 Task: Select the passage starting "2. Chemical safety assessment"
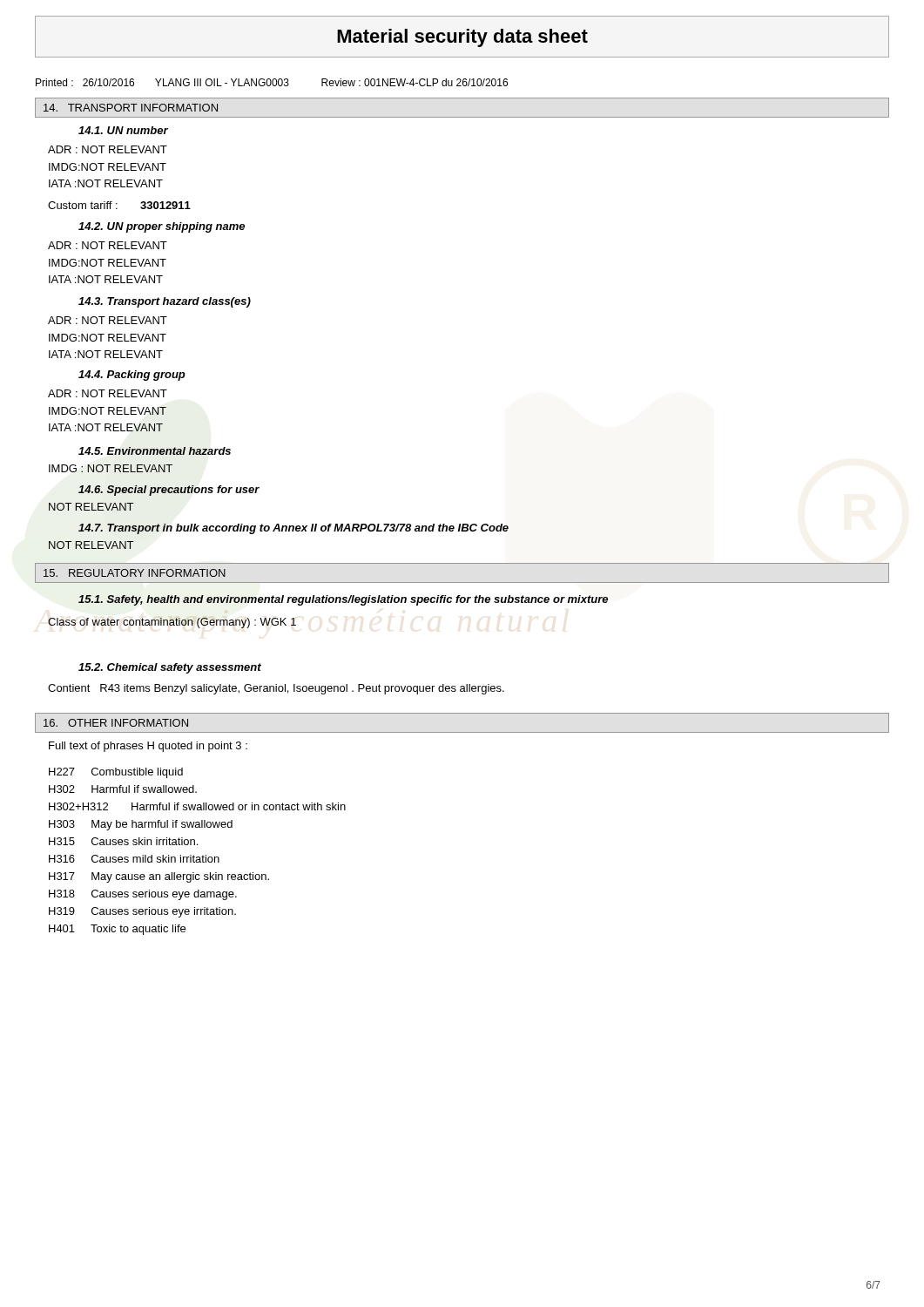click(170, 667)
